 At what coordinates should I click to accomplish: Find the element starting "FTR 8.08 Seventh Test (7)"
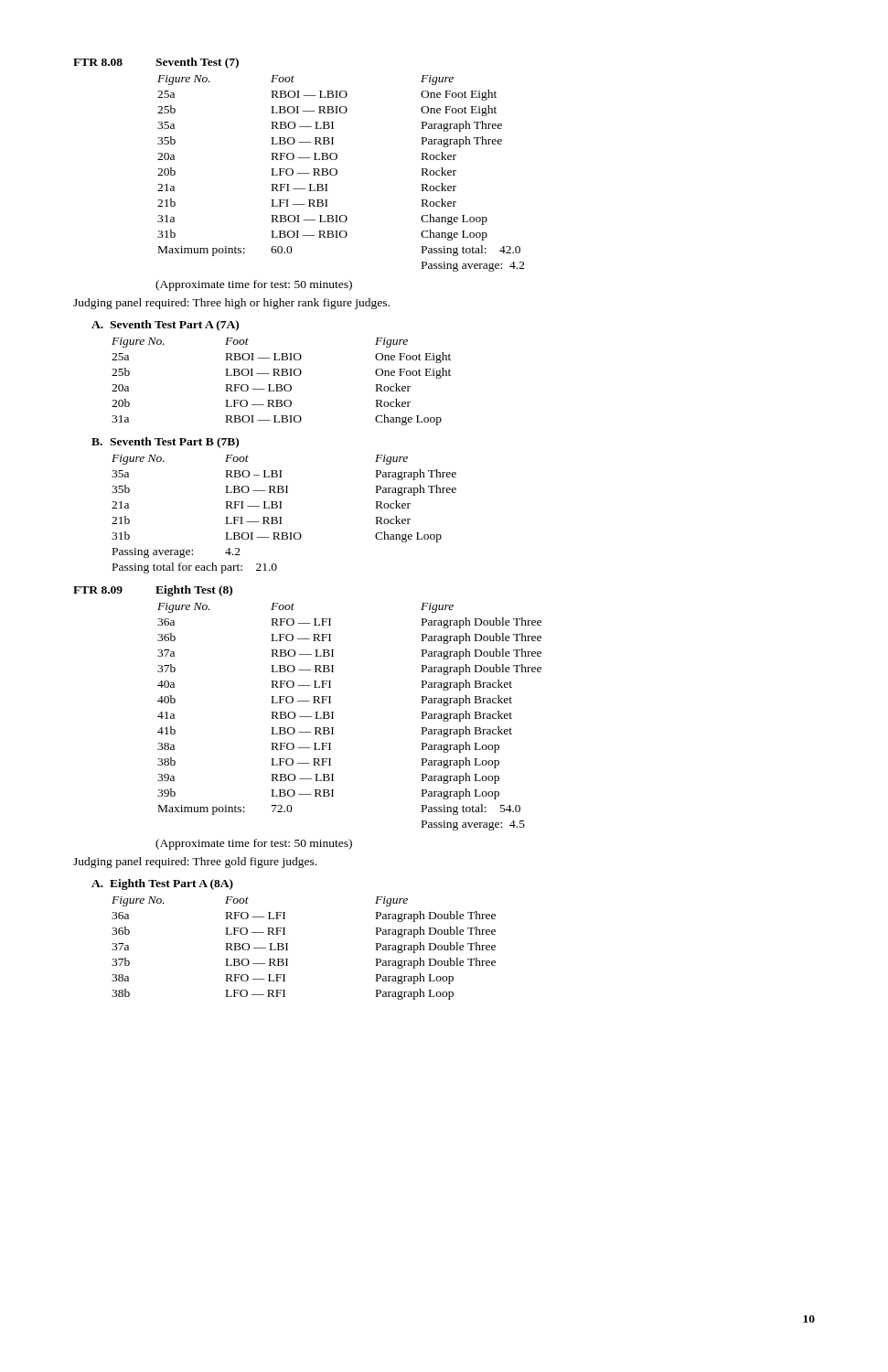pos(156,62)
